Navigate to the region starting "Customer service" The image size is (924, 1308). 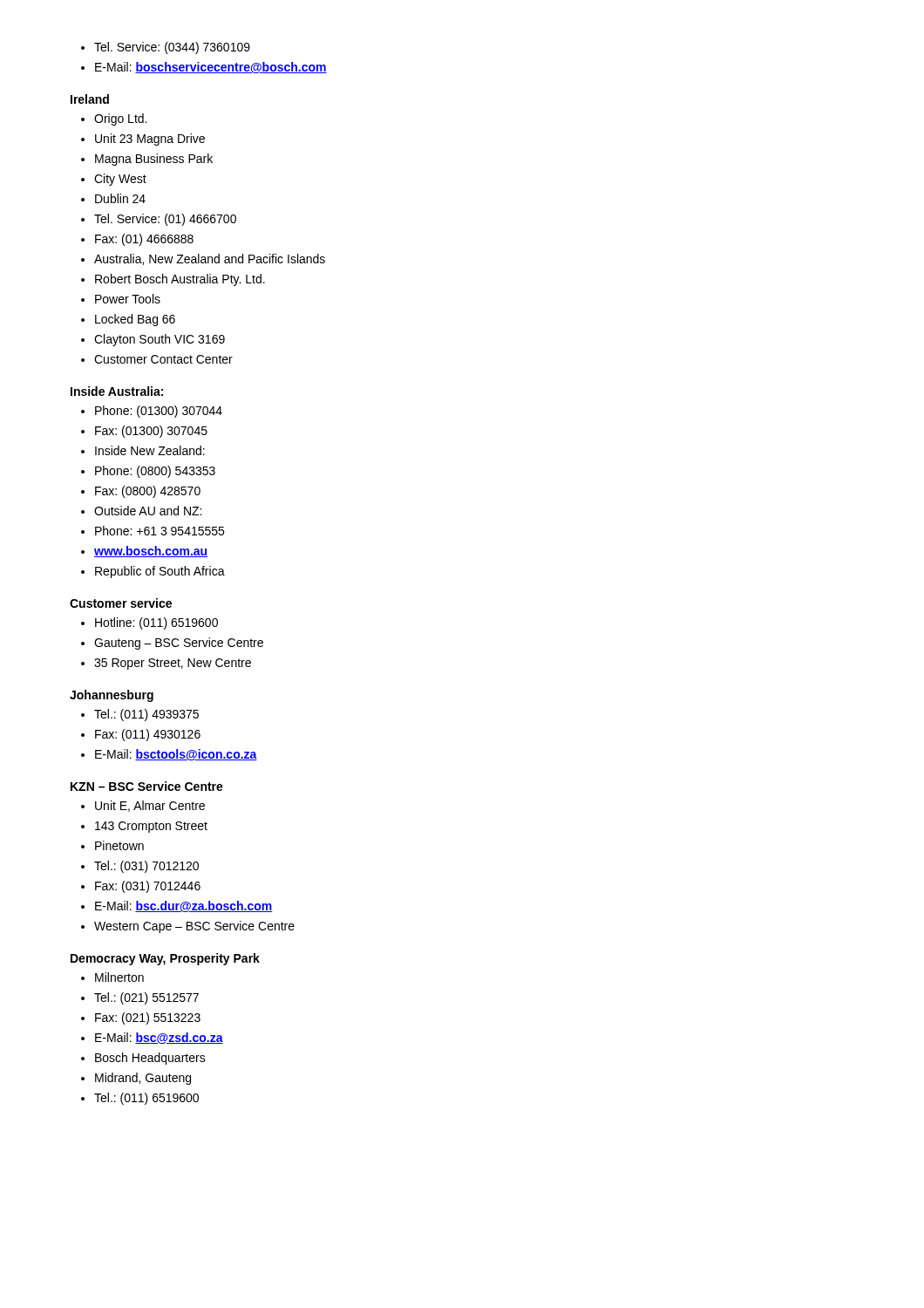pos(121,603)
